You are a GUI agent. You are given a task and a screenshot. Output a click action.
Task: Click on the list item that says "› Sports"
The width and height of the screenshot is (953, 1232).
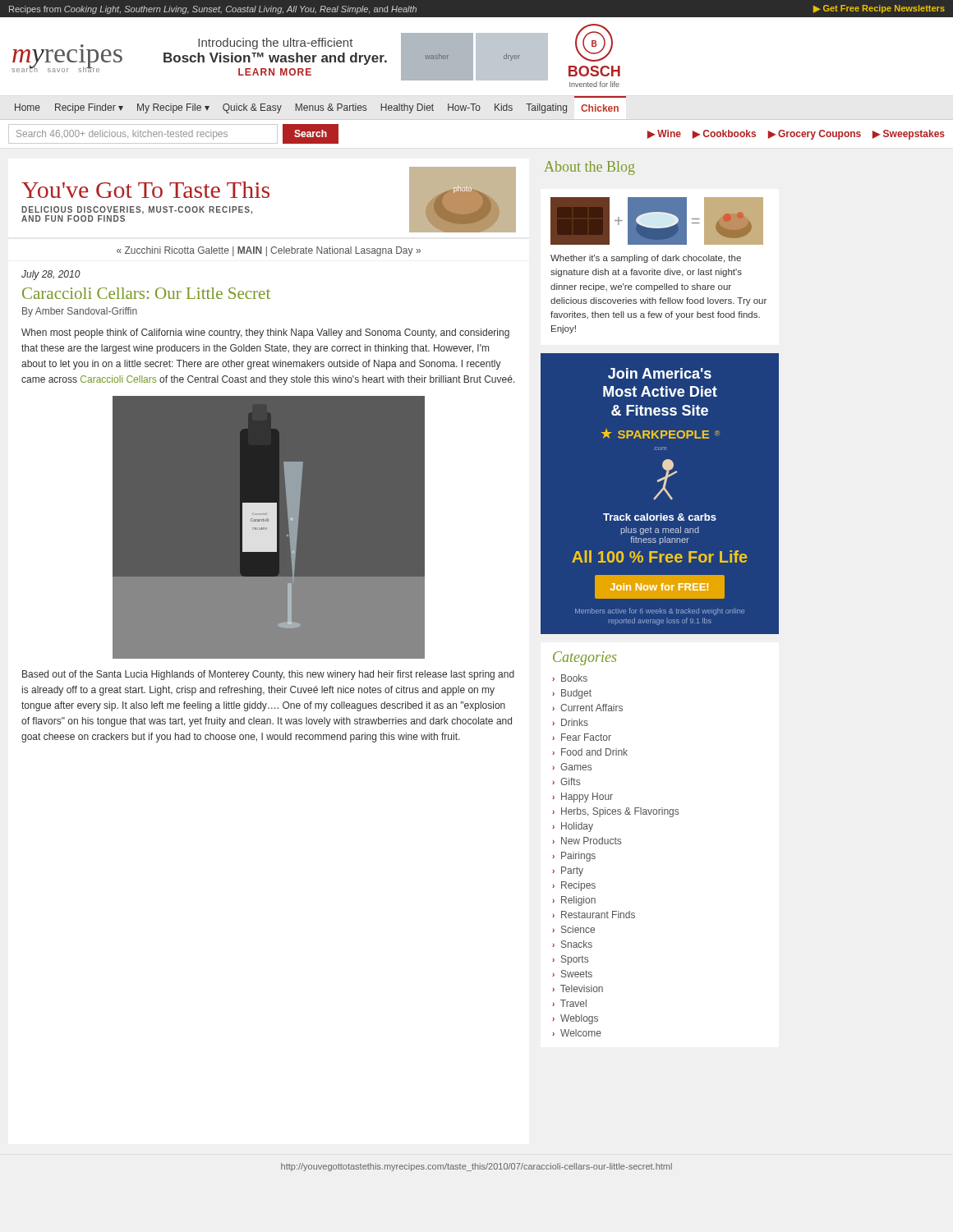pyautogui.click(x=570, y=960)
